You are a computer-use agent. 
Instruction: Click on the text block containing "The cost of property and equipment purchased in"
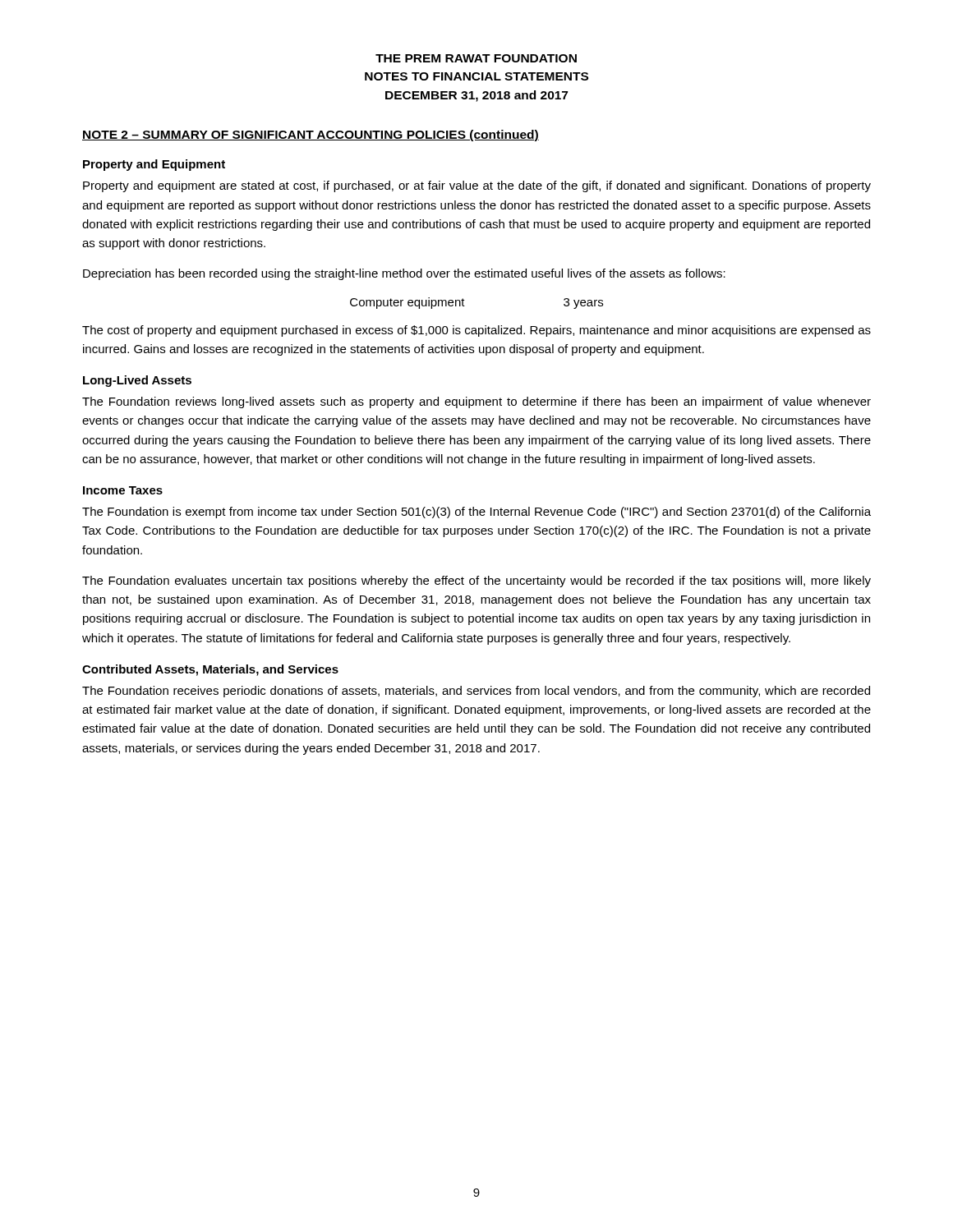476,339
